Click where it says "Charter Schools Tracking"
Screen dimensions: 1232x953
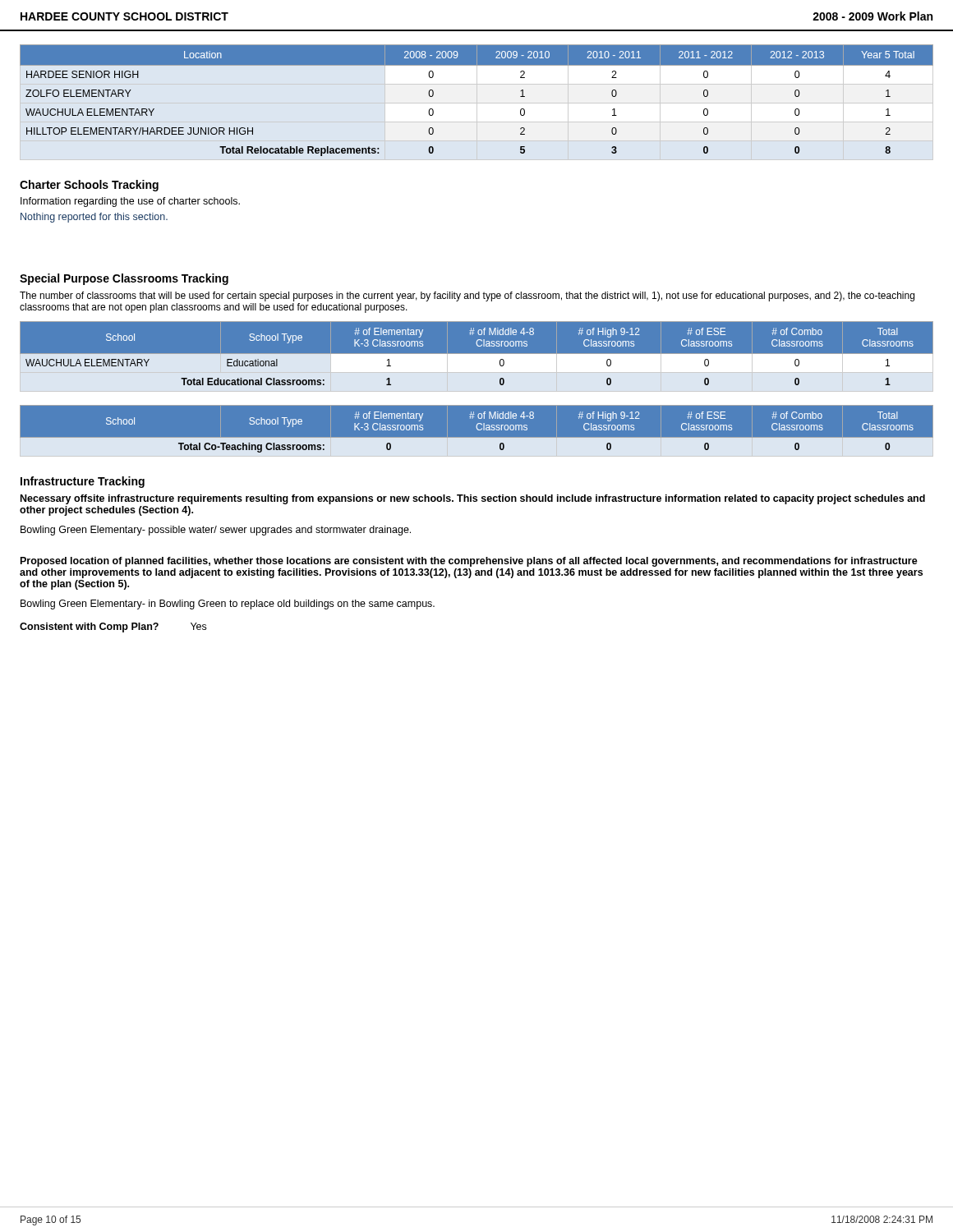point(89,185)
